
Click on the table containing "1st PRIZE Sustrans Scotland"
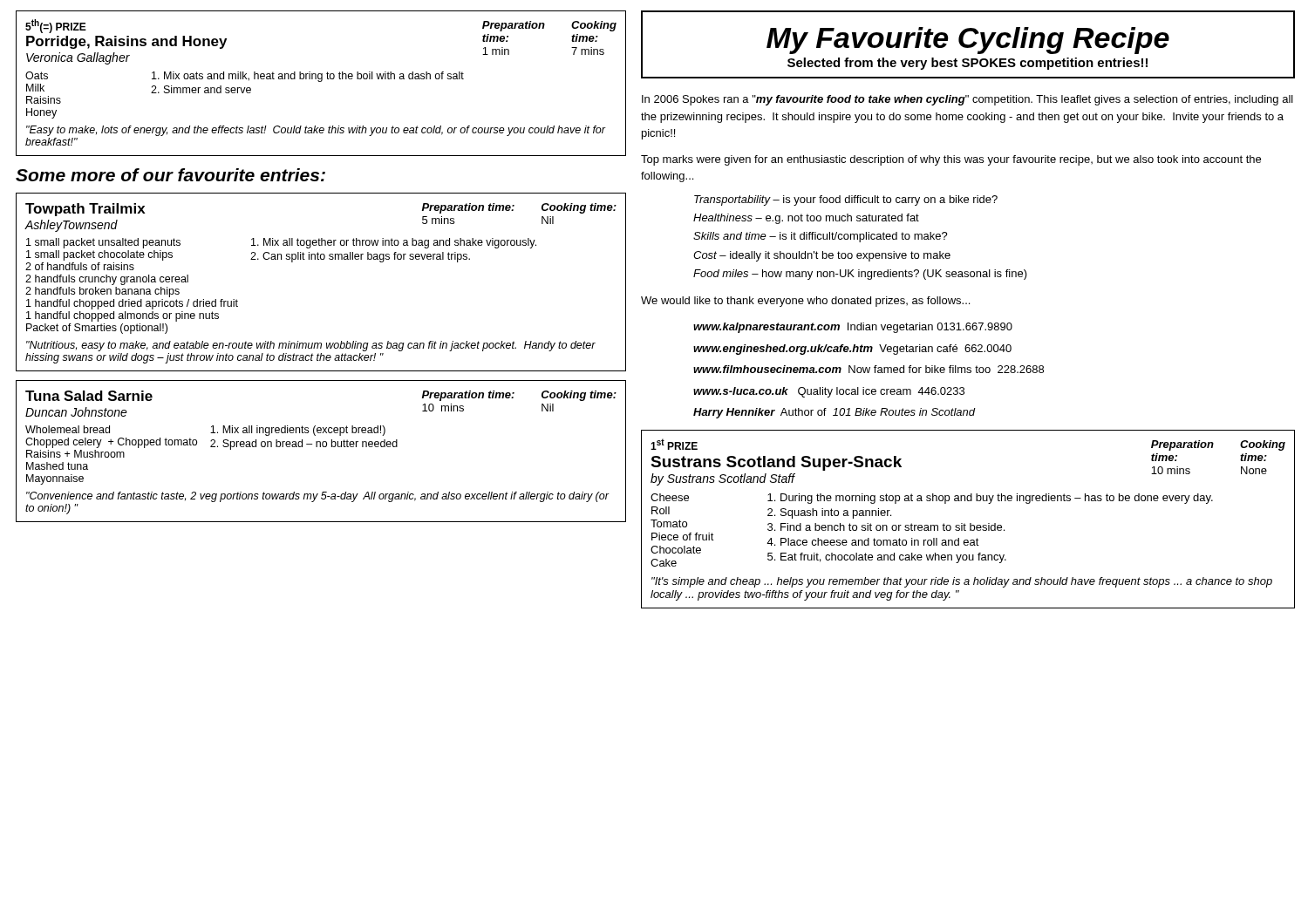tap(968, 519)
